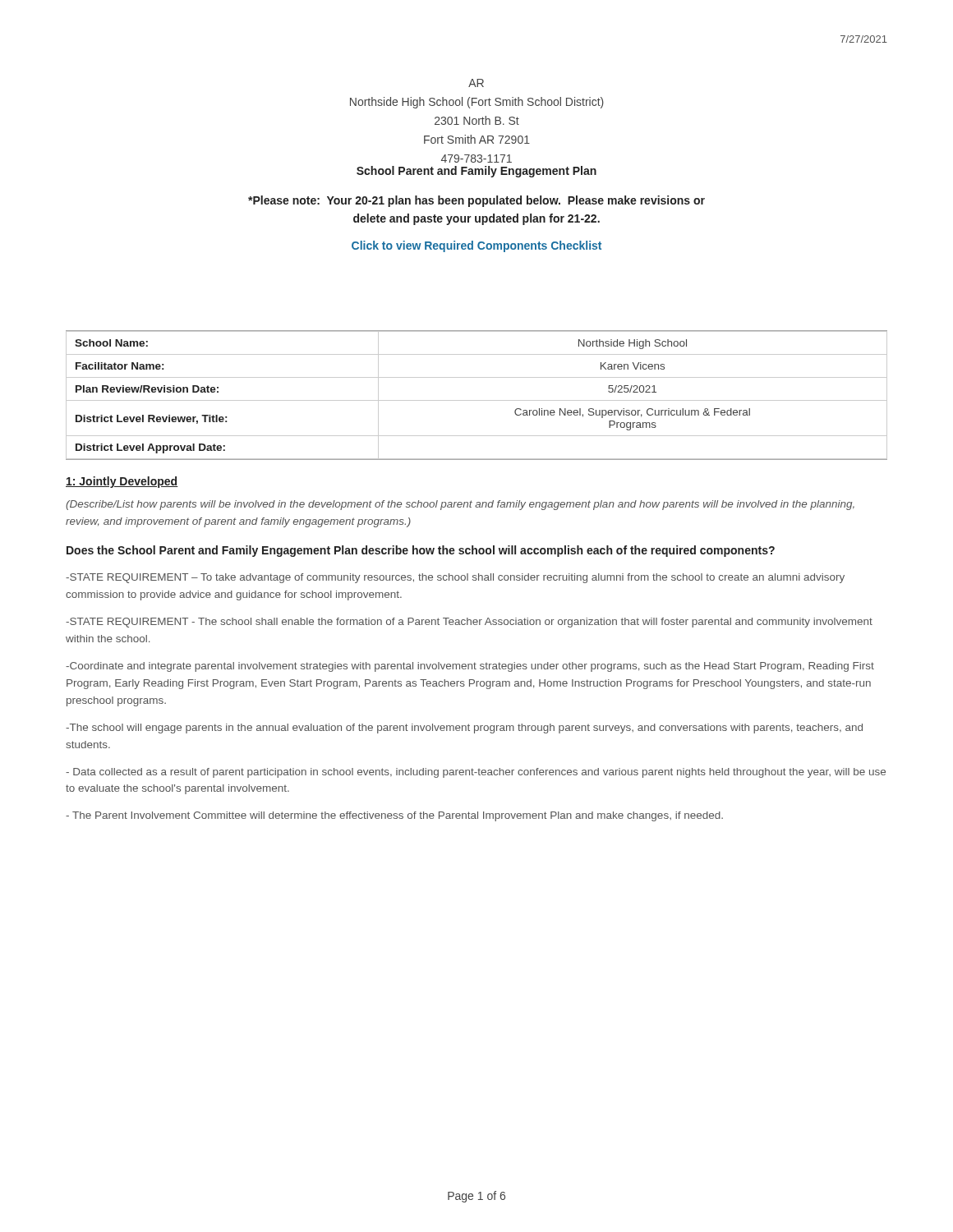Image resolution: width=953 pixels, height=1232 pixels.
Task: Where is the passage that starts "The Parent Involvement Committee will determine the effectiveness"?
Action: [x=395, y=815]
